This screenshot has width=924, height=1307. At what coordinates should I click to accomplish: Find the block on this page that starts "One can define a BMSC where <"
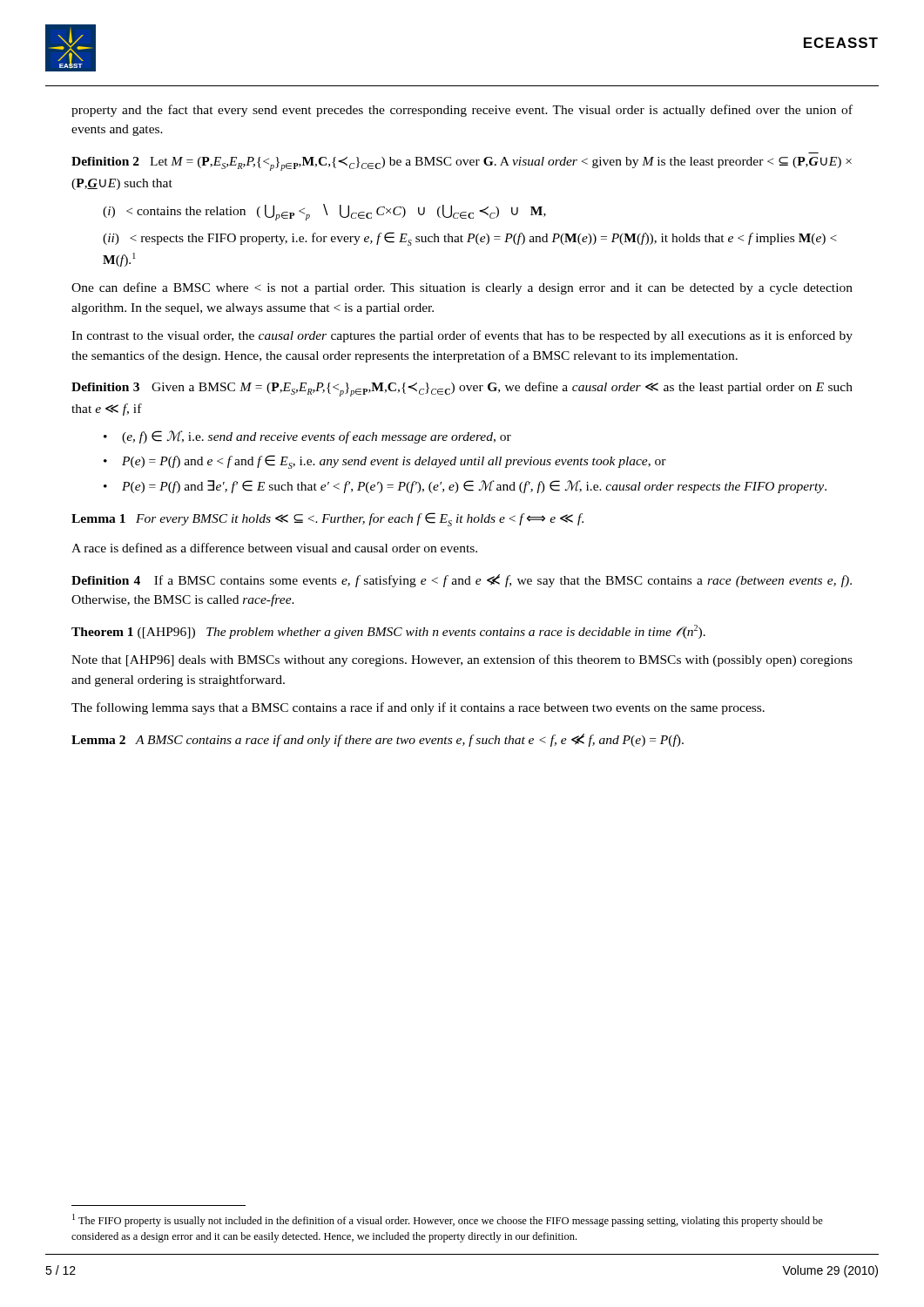click(x=462, y=298)
